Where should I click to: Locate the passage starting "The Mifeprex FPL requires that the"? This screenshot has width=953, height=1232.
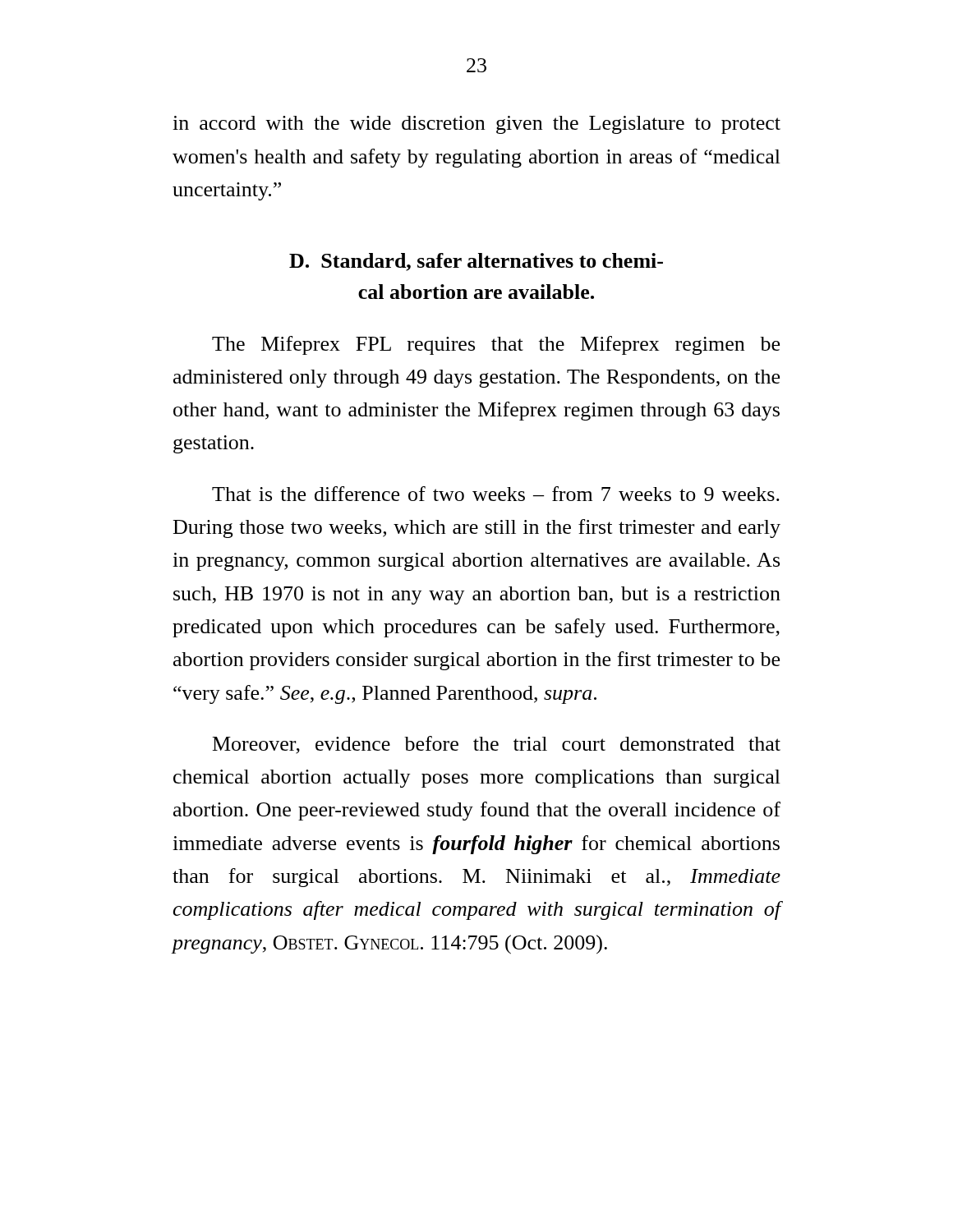(476, 393)
